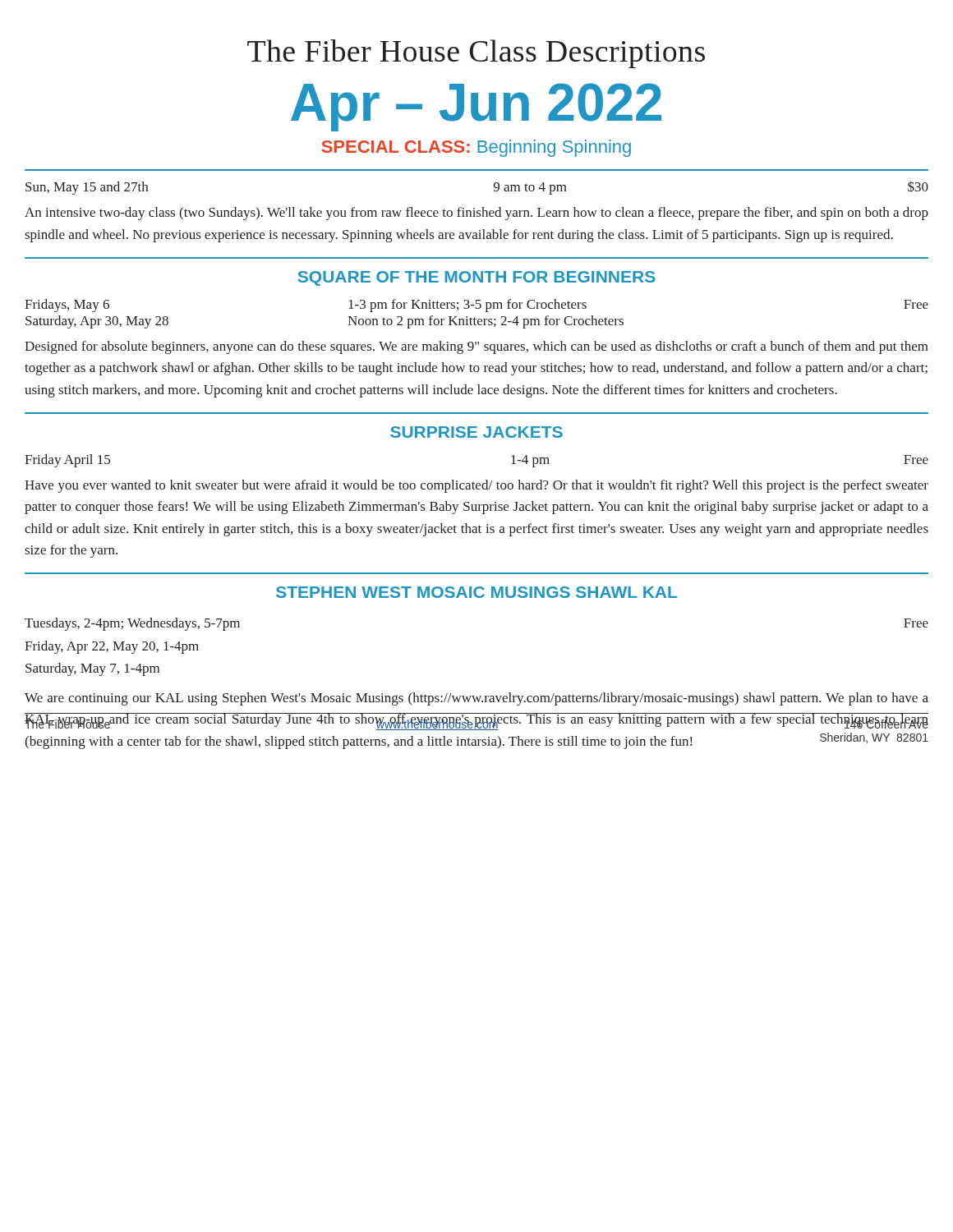Navigate to the element starting "SPECIAL CLASS: Beginning Spinning"
The height and width of the screenshot is (1232, 953).
(476, 147)
